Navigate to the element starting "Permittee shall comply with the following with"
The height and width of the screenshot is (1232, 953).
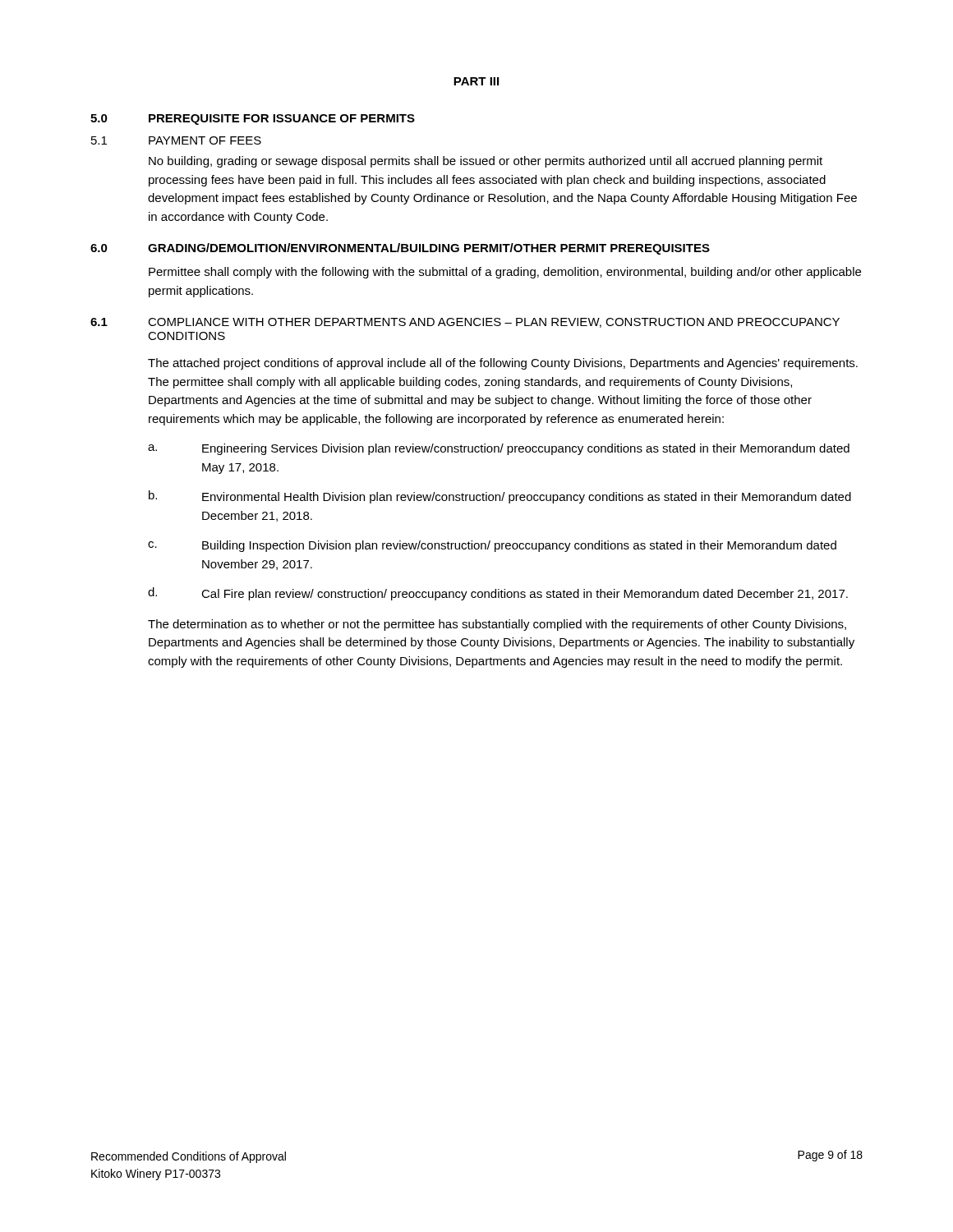(x=505, y=281)
